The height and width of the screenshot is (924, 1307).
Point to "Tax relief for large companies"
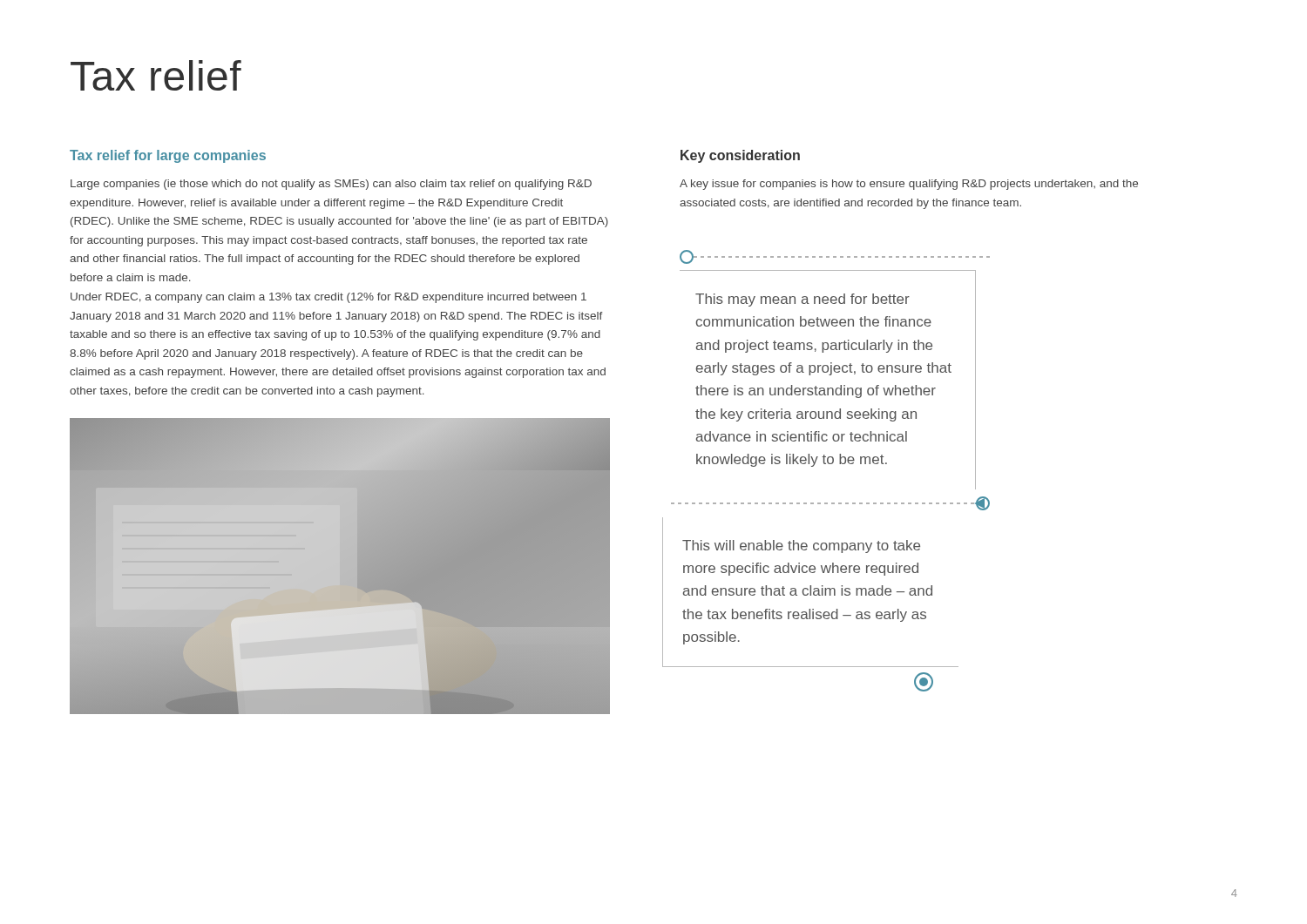(168, 156)
